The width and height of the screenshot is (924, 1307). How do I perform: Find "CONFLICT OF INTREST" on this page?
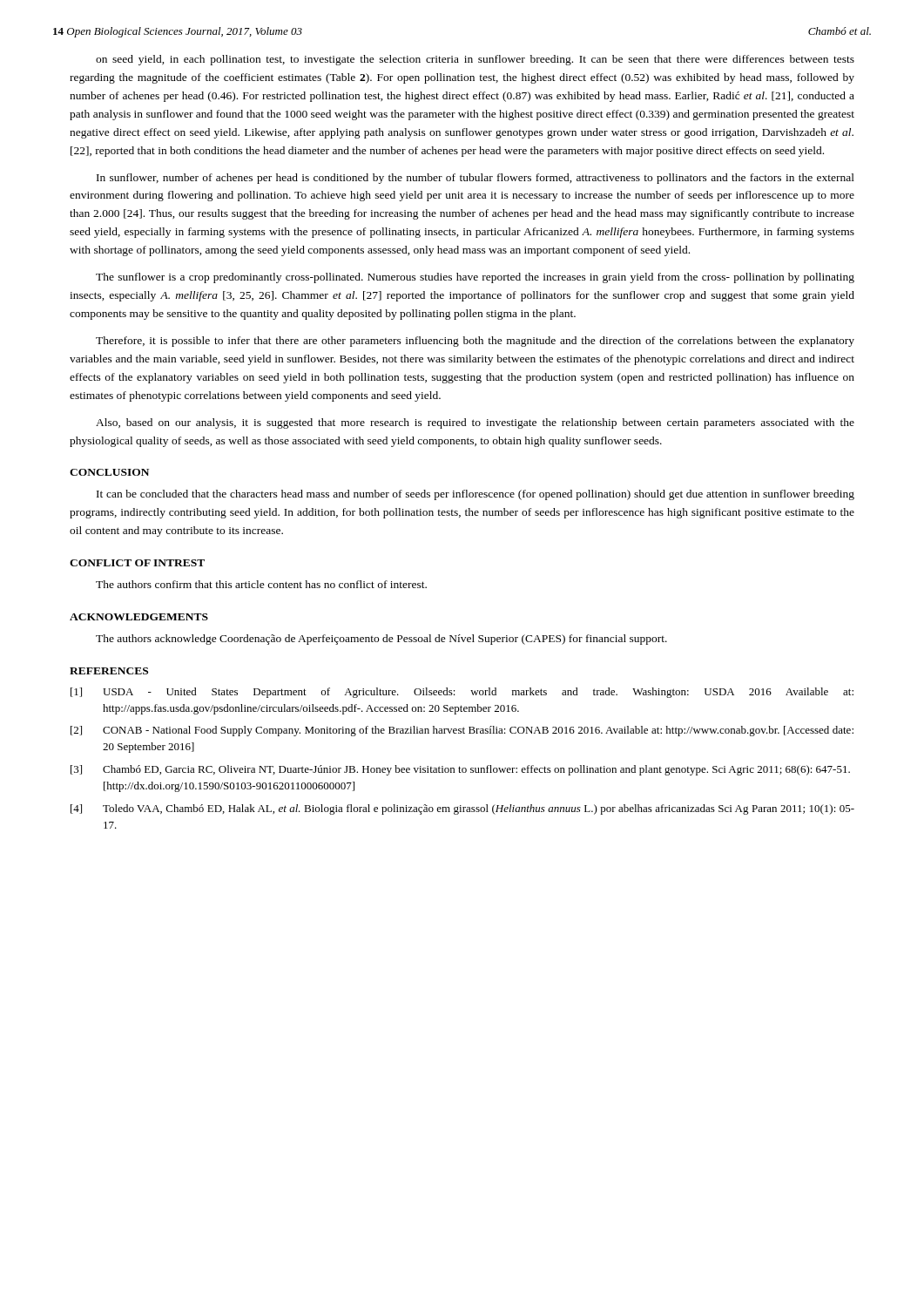tap(137, 563)
